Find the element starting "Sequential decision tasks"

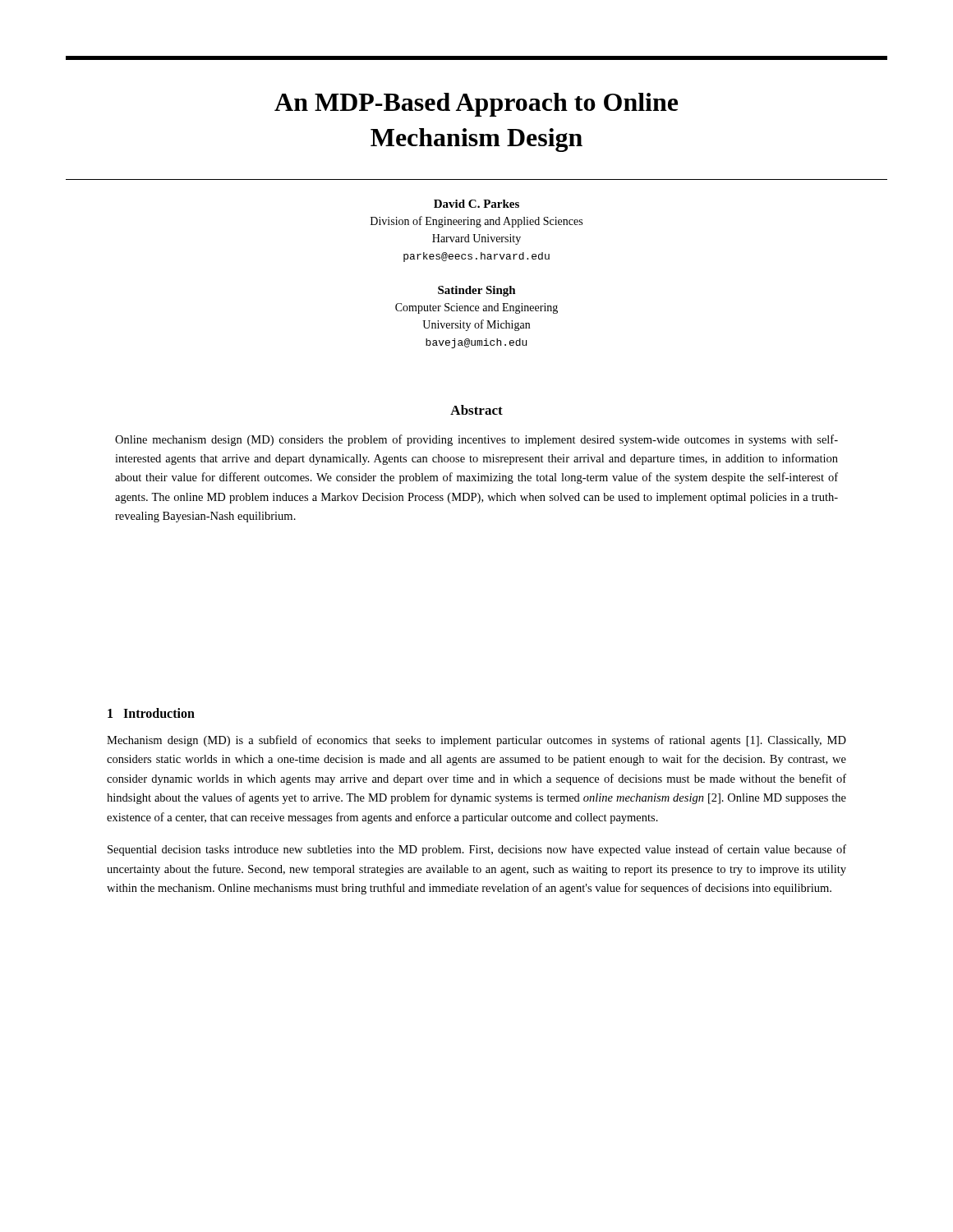click(476, 869)
